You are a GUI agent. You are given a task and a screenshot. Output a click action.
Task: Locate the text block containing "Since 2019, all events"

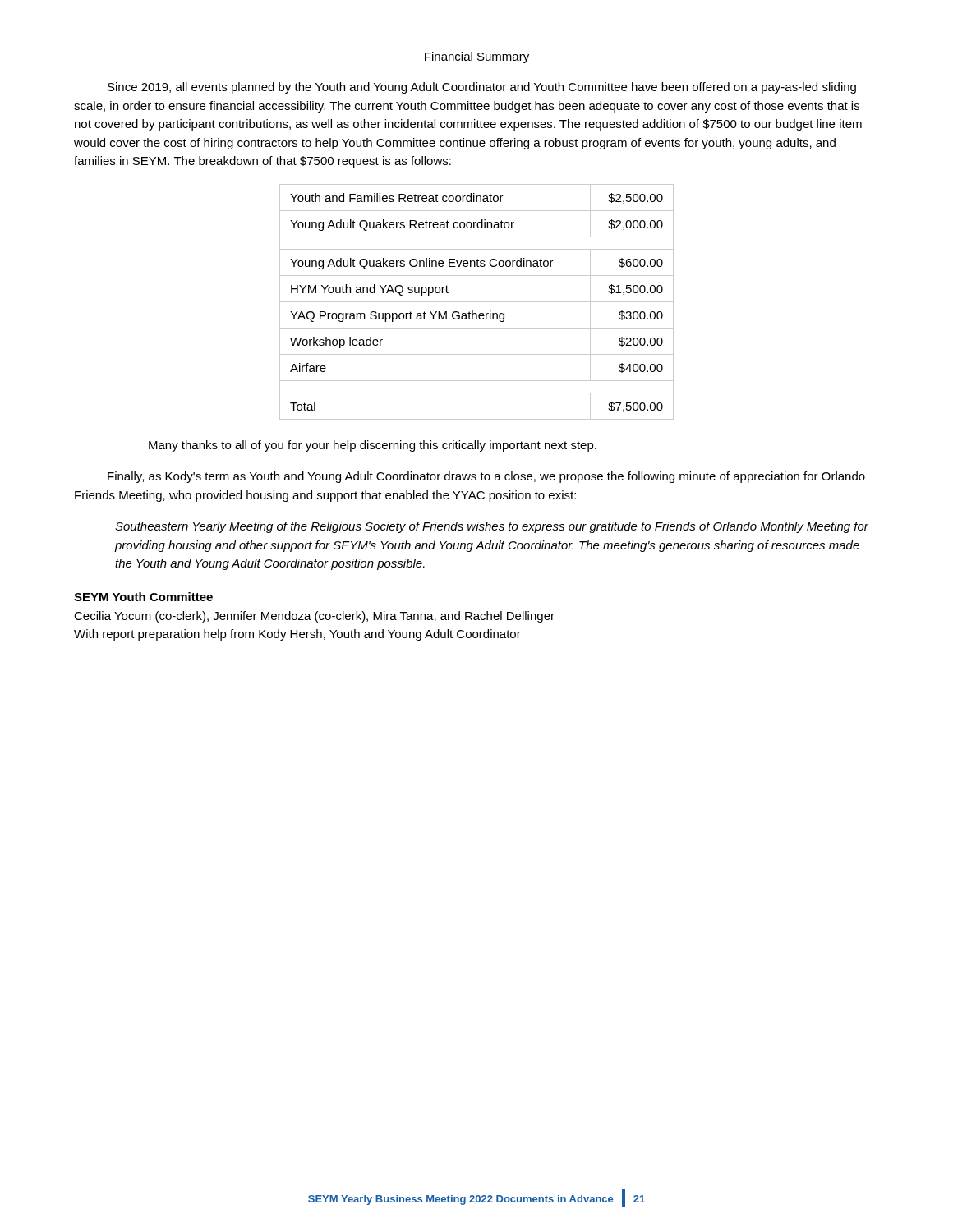(x=468, y=124)
